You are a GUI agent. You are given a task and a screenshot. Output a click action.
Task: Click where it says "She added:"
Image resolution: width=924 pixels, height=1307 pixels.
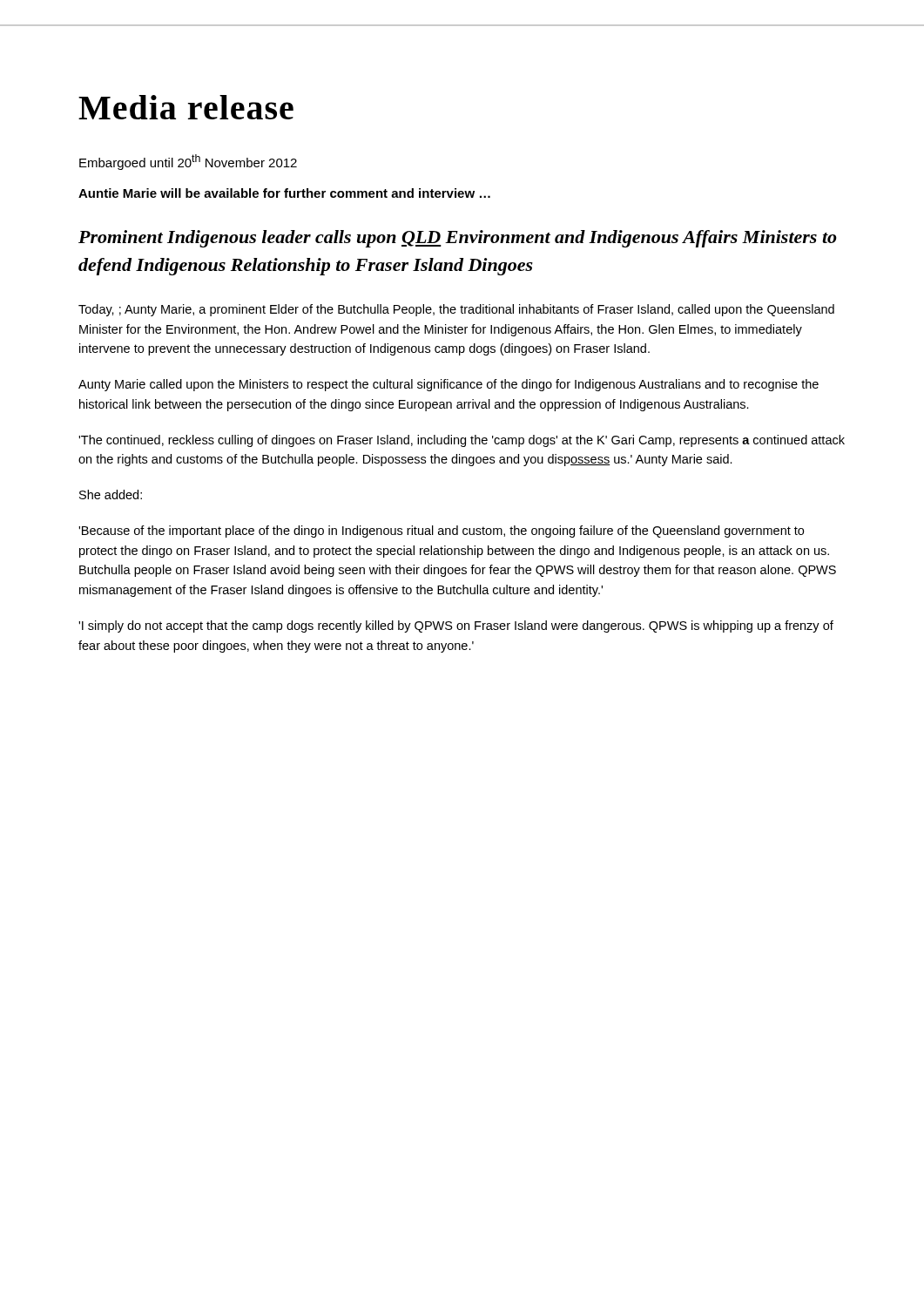[x=111, y=495]
